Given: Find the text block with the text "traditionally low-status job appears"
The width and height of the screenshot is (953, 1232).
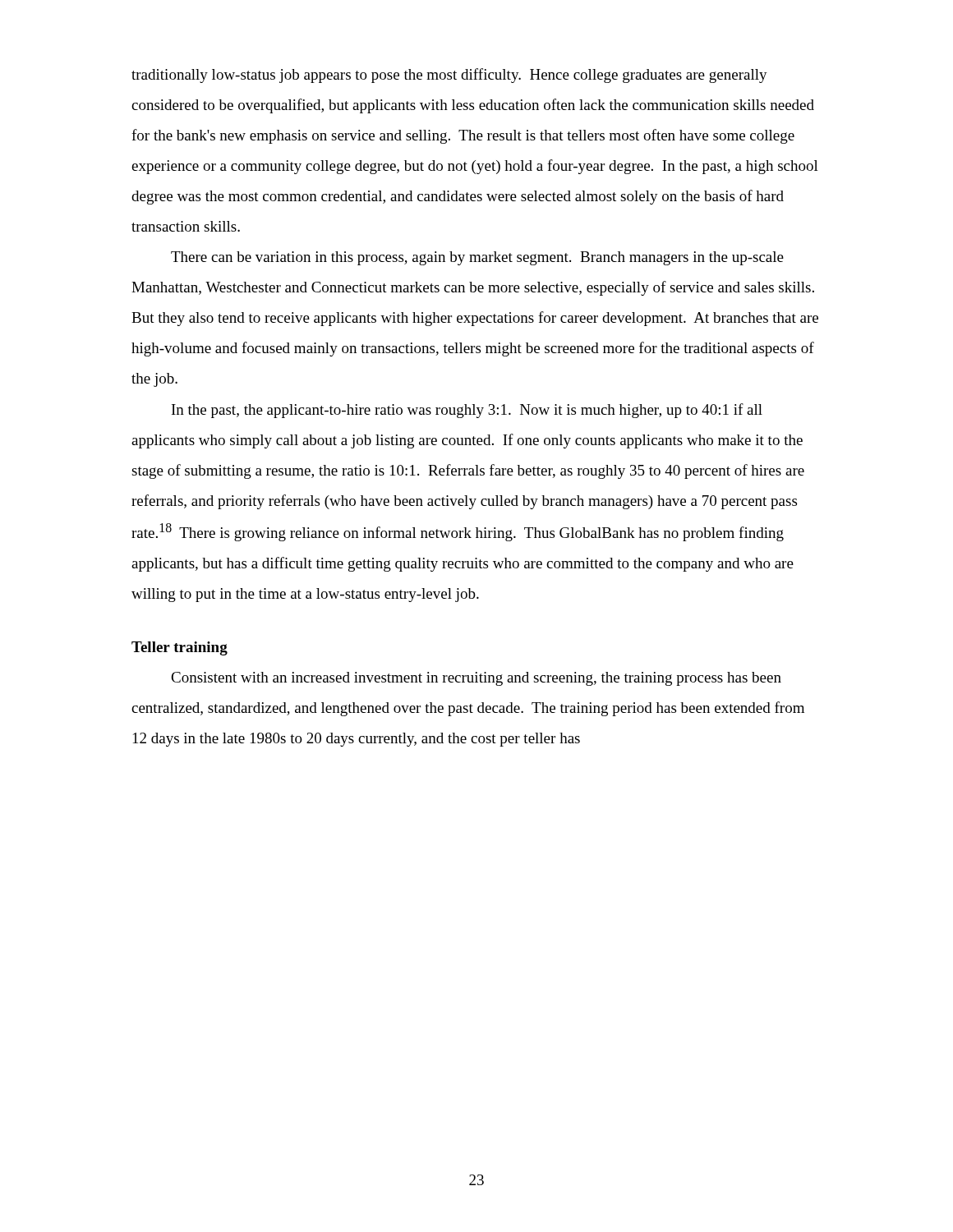Looking at the screenshot, I should coord(475,150).
